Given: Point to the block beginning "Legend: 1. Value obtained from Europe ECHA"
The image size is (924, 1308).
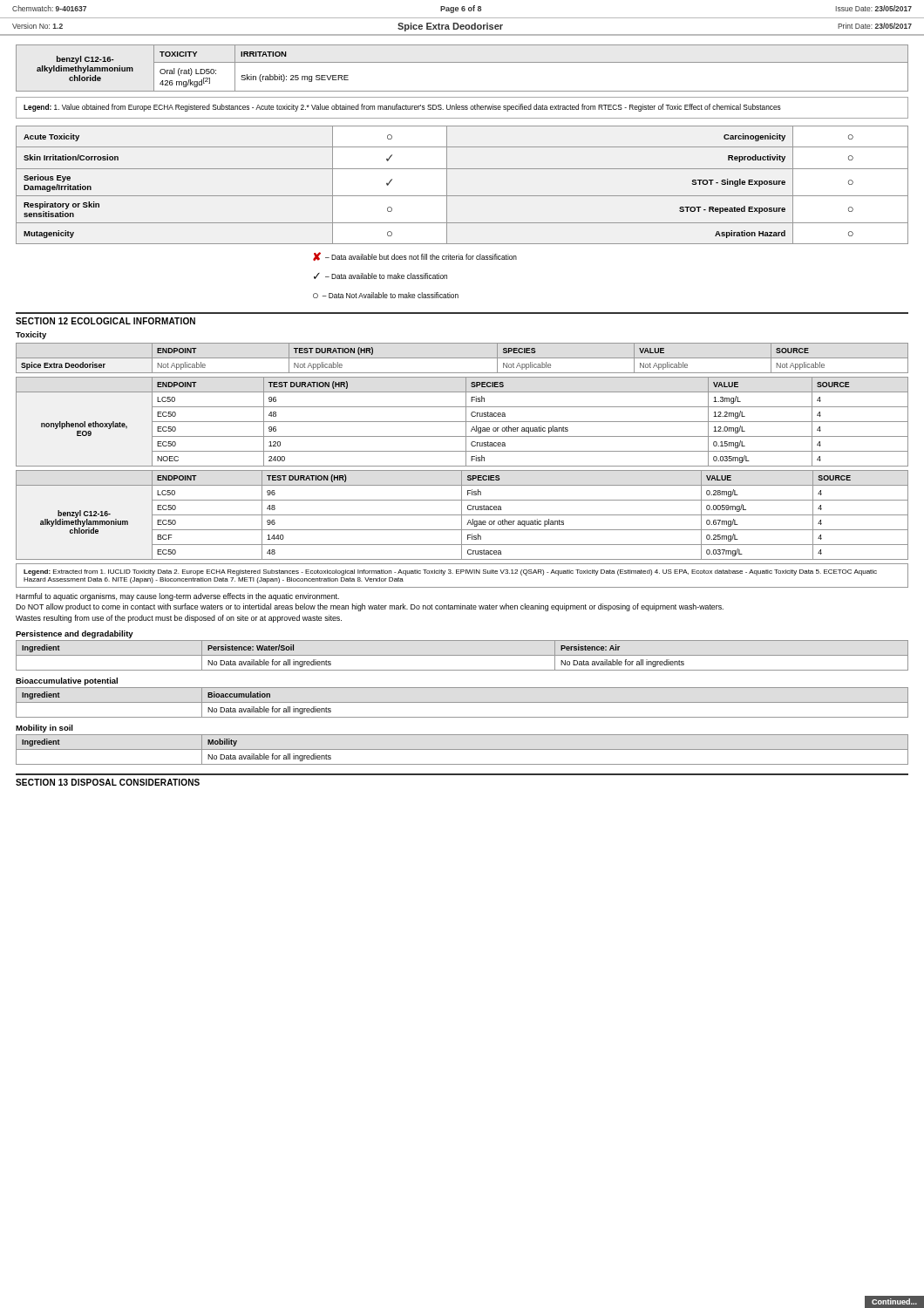Looking at the screenshot, I should 402,107.
